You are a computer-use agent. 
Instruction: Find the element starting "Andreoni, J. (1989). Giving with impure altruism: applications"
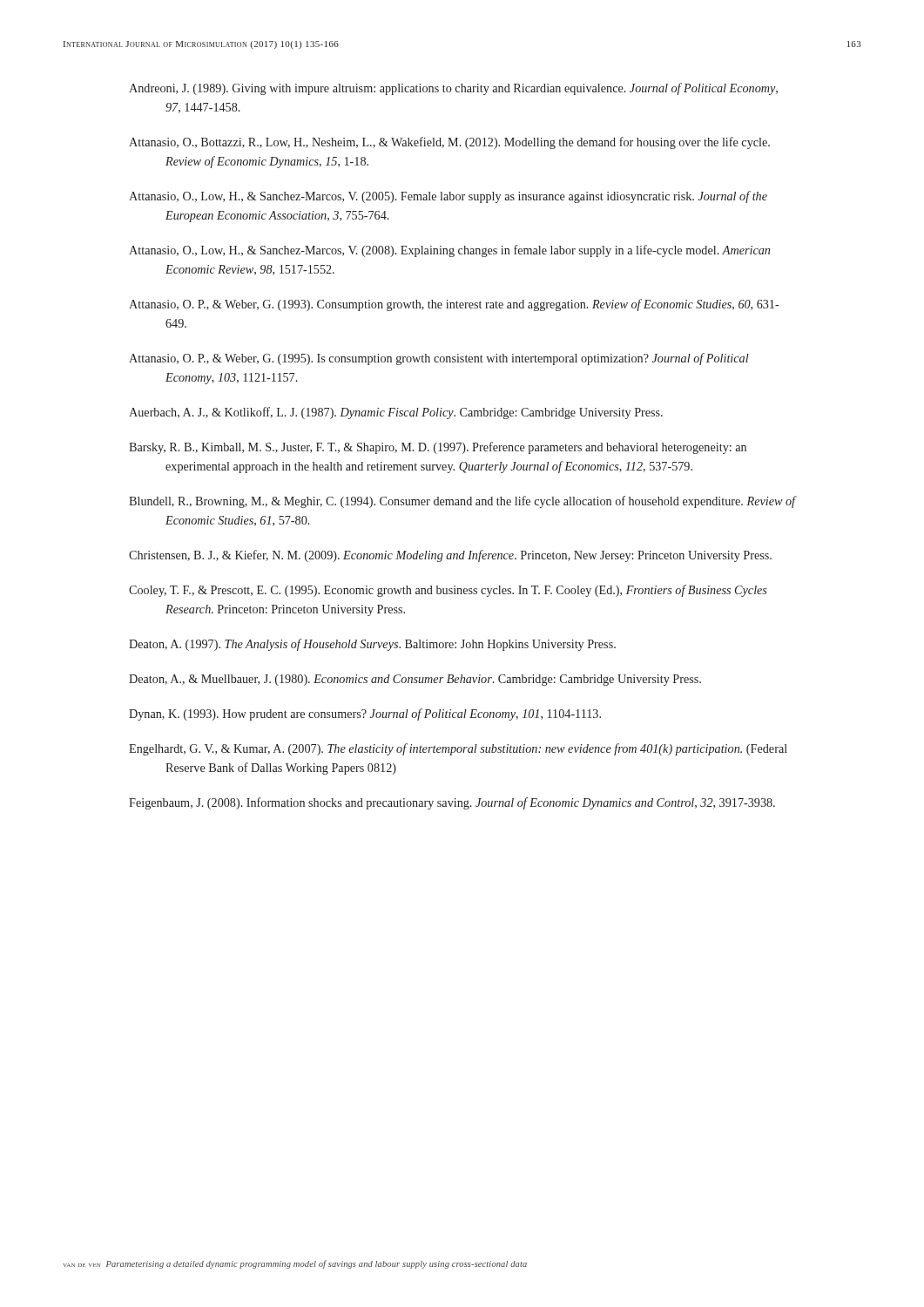click(x=454, y=98)
